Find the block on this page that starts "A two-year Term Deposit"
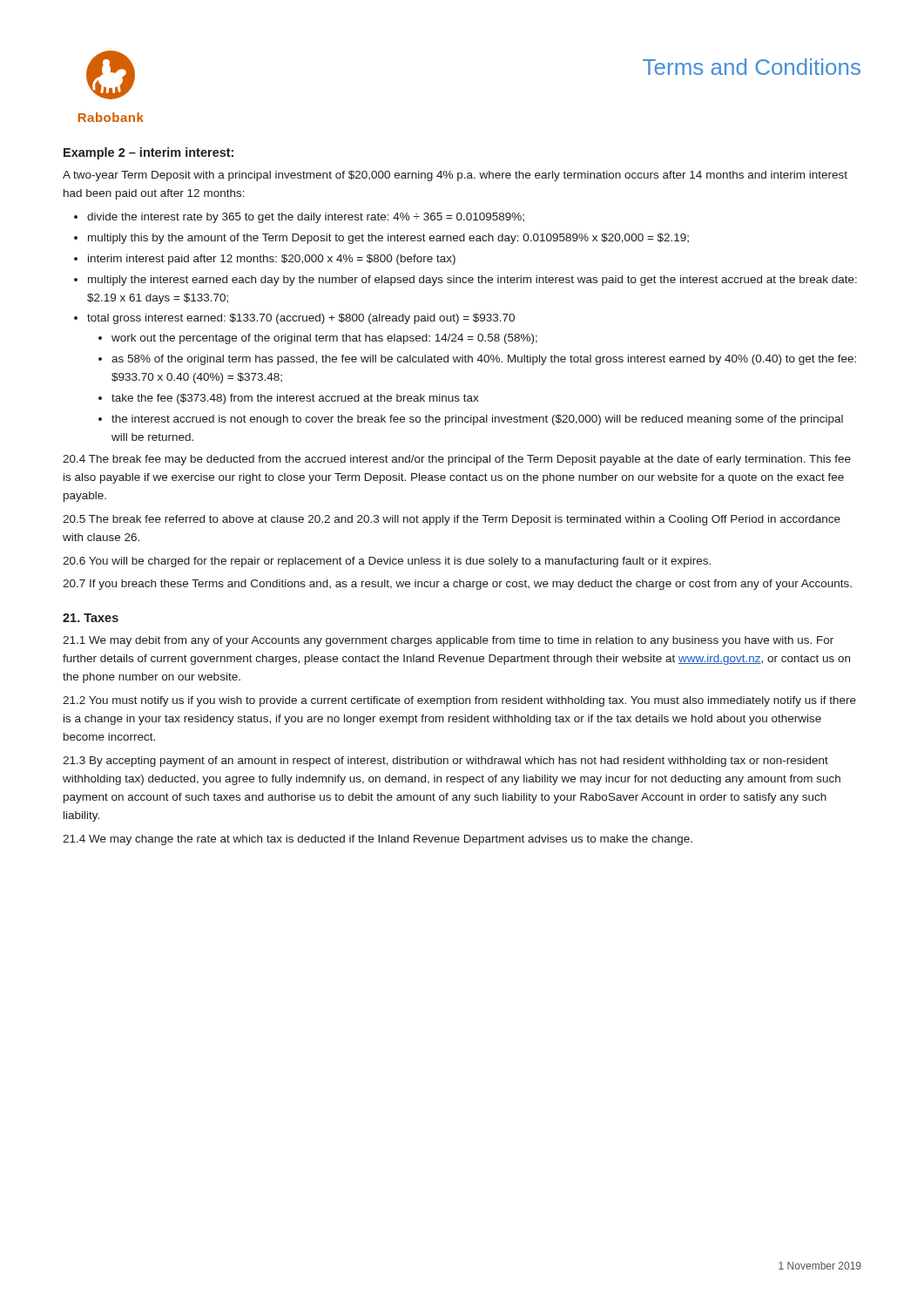Screen dimensions: 1307x924 coord(455,184)
